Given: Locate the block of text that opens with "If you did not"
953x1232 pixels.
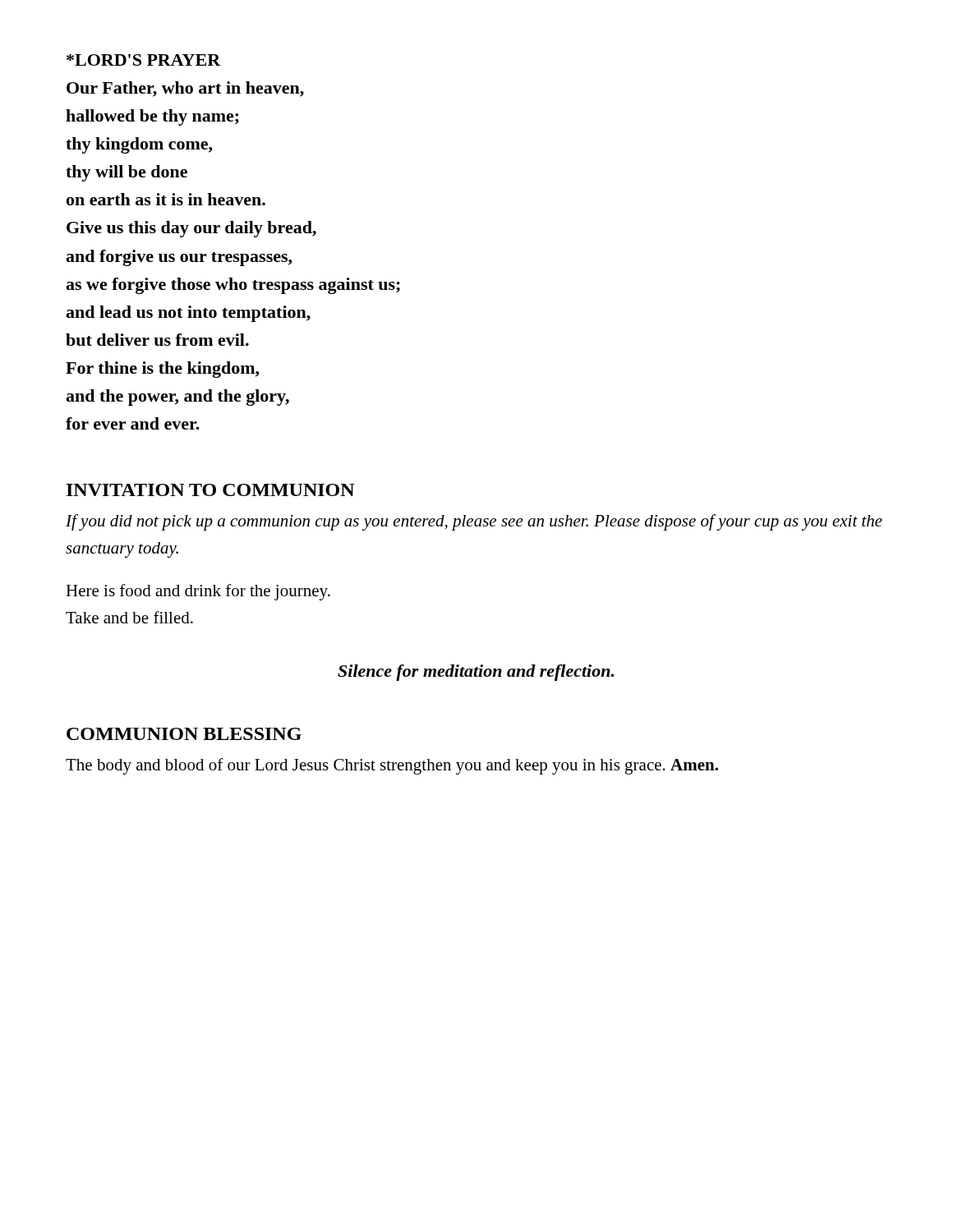Looking at the screenshot, I should click(474, 534).
